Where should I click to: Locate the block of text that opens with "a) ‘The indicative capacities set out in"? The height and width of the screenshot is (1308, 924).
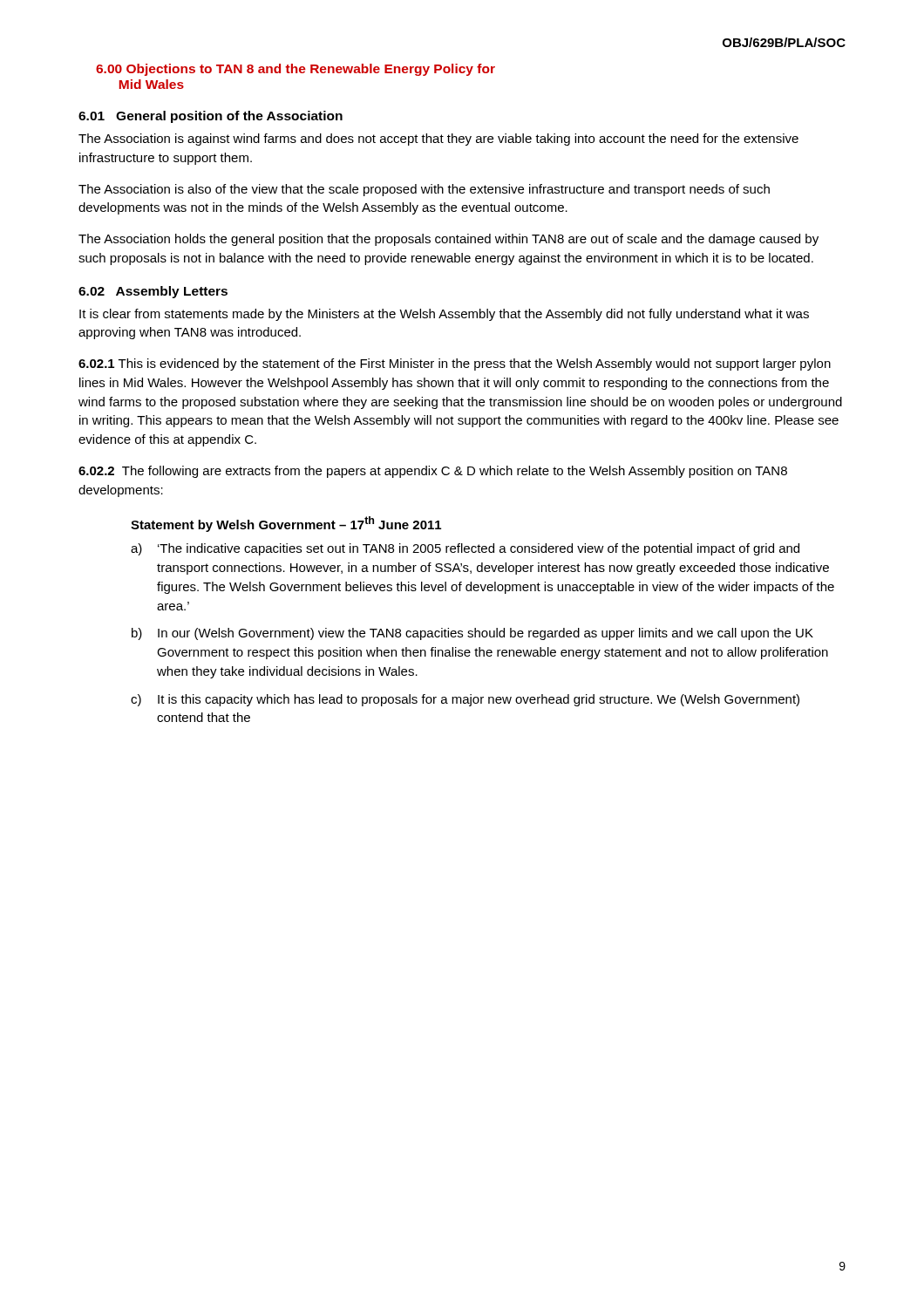point(488,577)
